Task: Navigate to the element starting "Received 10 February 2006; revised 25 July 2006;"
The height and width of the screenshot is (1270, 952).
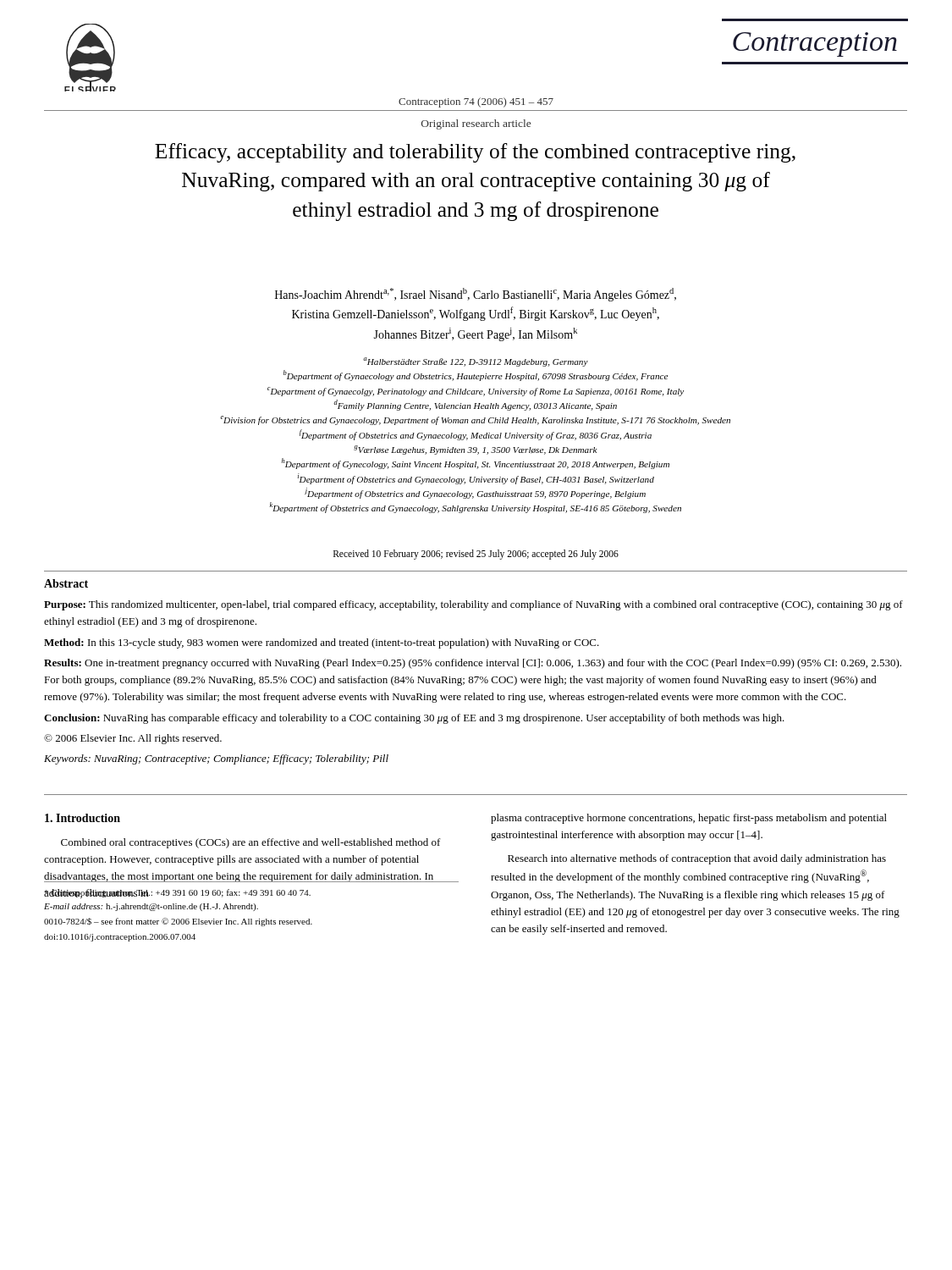Action: point(476,554)
